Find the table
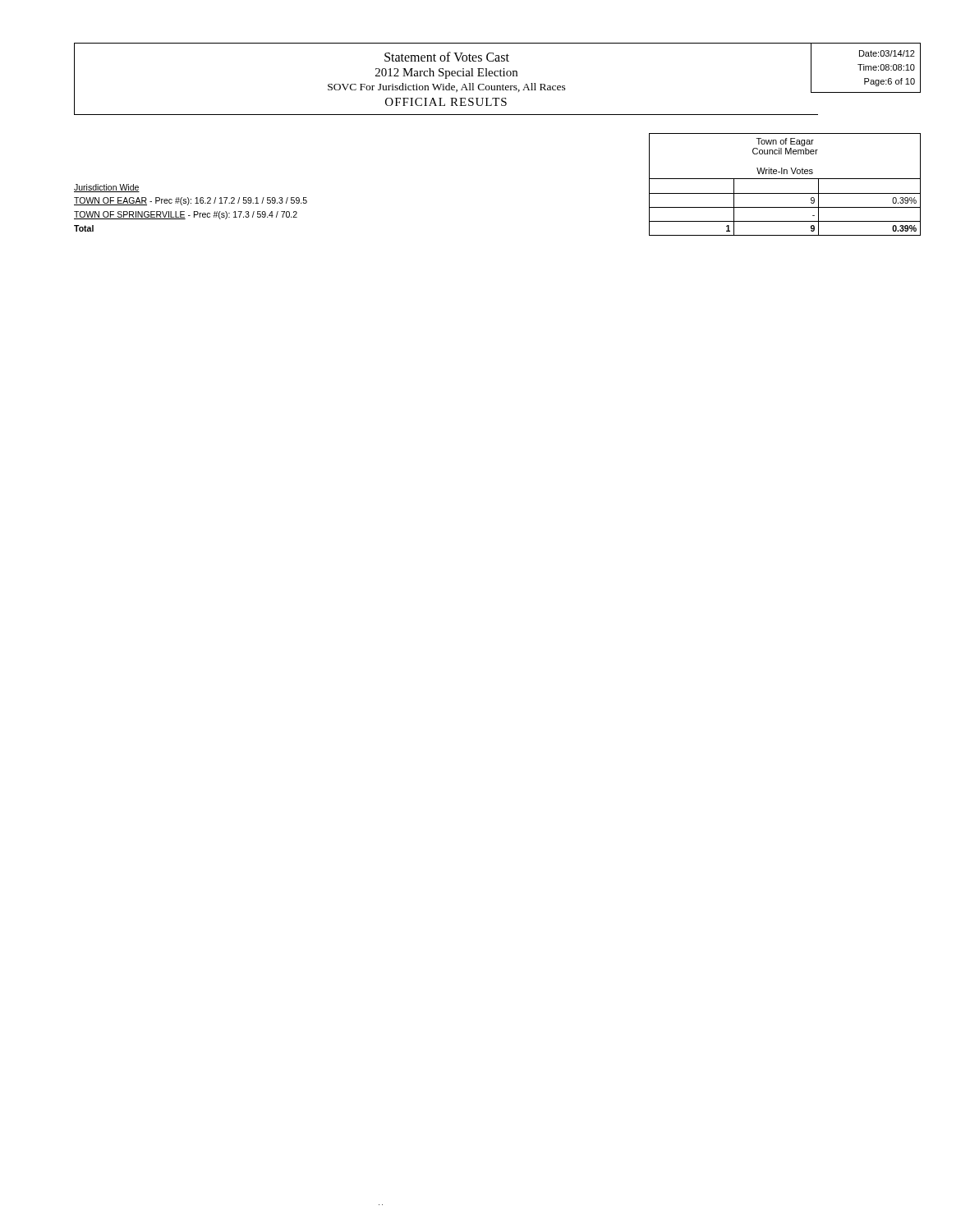 click(497, 184)
